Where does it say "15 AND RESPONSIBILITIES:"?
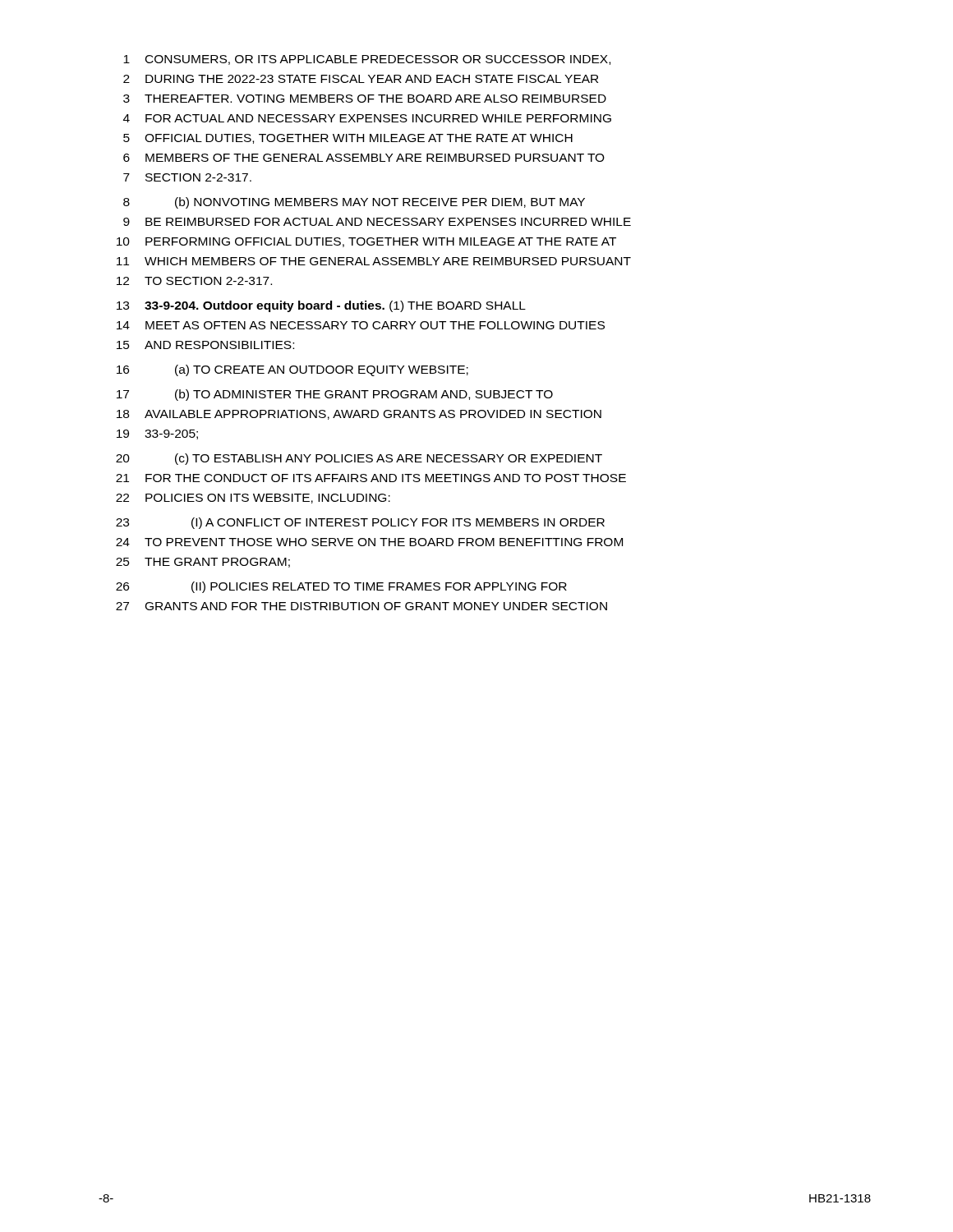 (205, 345)
